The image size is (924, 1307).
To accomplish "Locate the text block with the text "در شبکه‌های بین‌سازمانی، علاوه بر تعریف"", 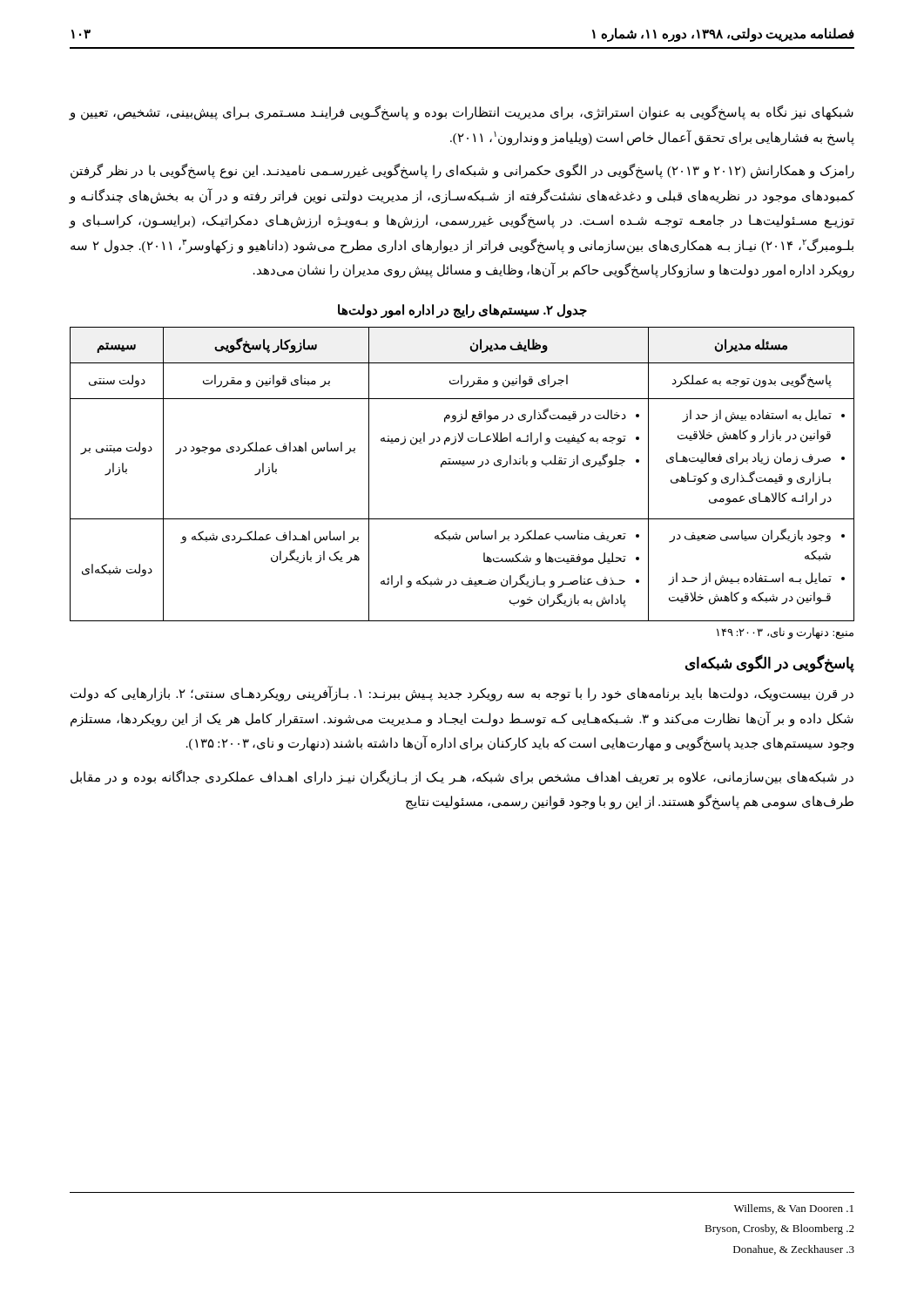I will pos(462,789).
